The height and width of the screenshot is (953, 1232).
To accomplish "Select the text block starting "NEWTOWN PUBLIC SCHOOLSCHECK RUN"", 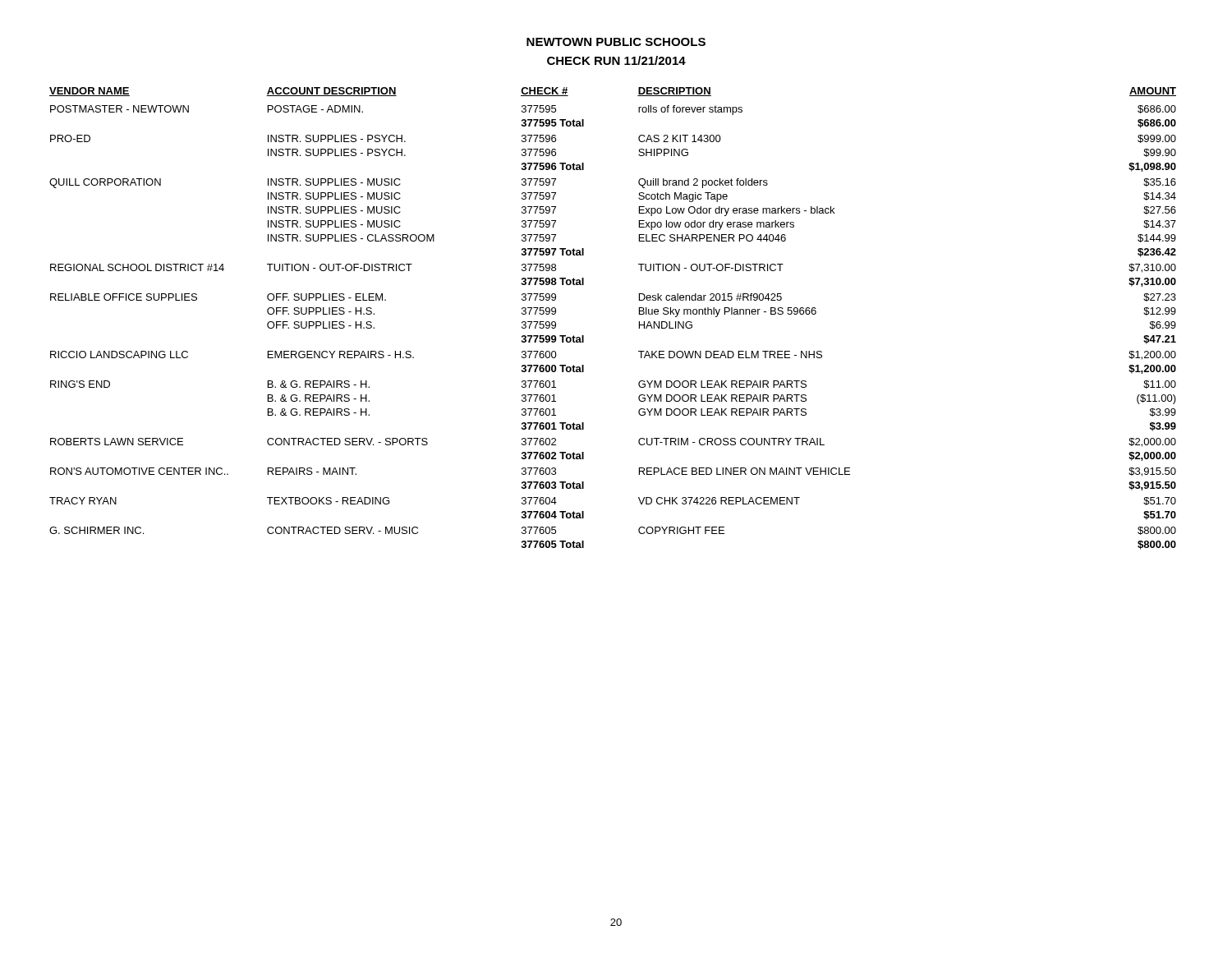I will click(x=616, y=51).
